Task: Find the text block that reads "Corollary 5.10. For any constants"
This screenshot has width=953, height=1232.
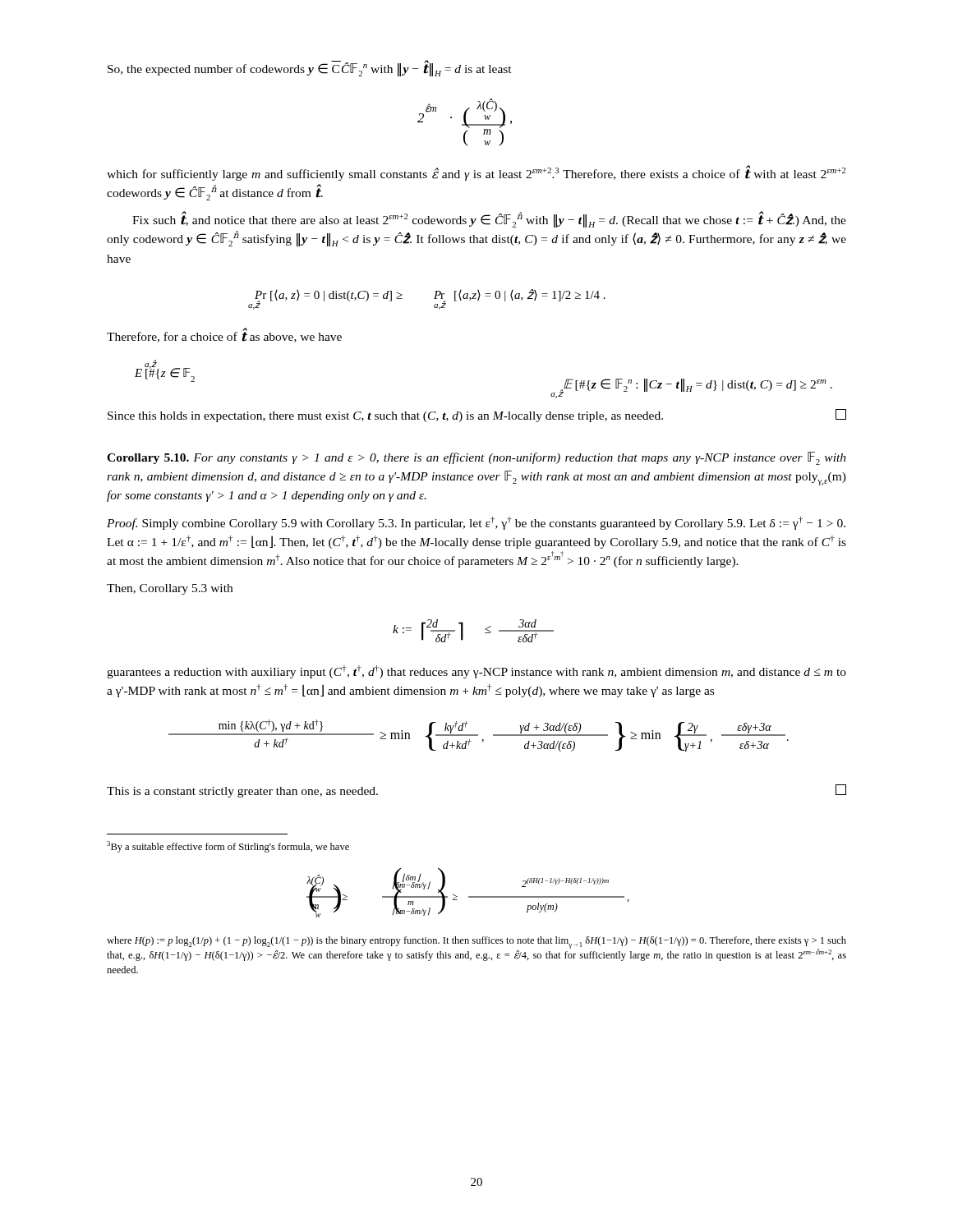Action: tap(476, 476)
